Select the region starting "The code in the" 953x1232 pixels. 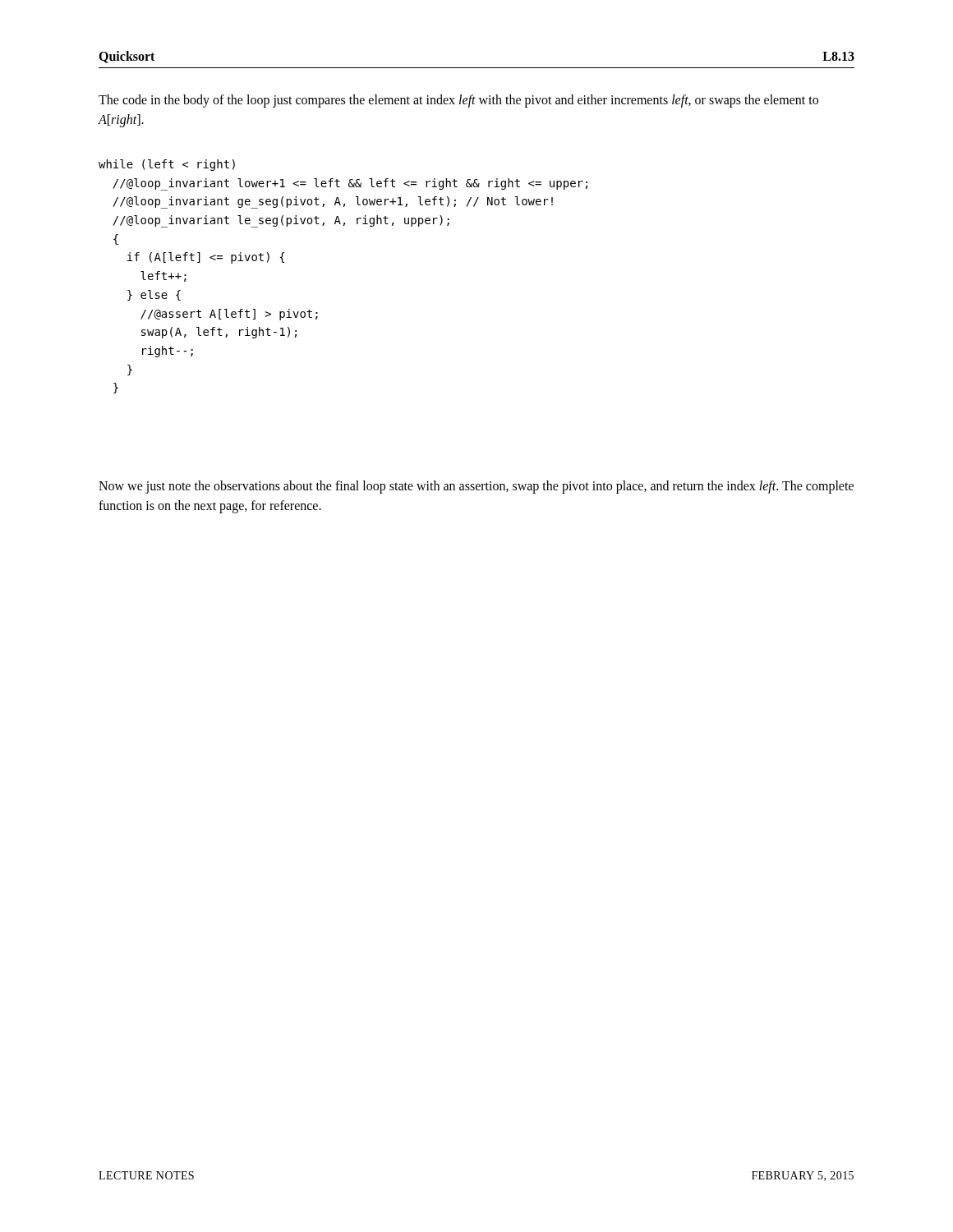coord(459,110)
